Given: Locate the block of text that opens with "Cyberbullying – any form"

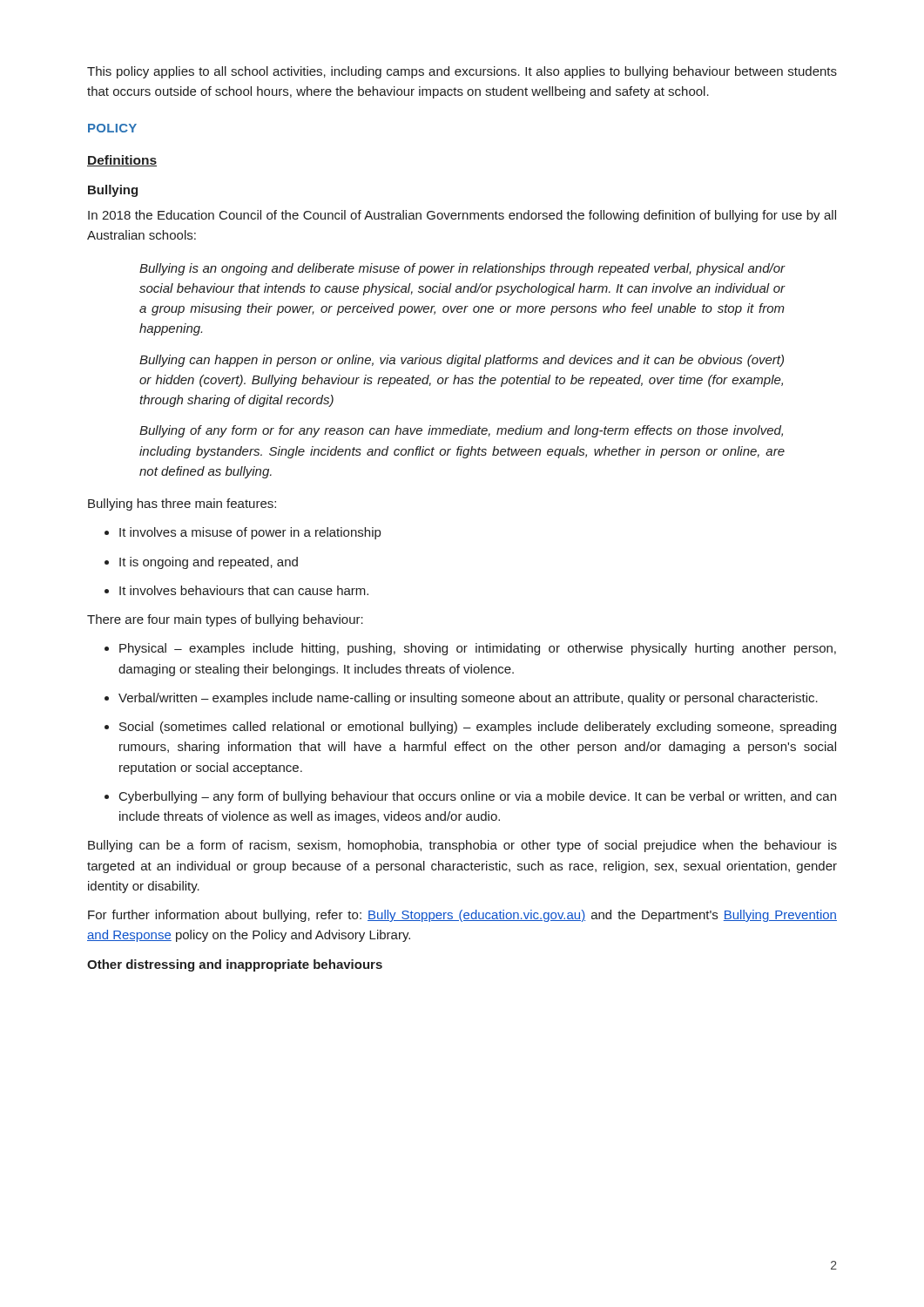Looking at the screenshot, I should 462,806.
